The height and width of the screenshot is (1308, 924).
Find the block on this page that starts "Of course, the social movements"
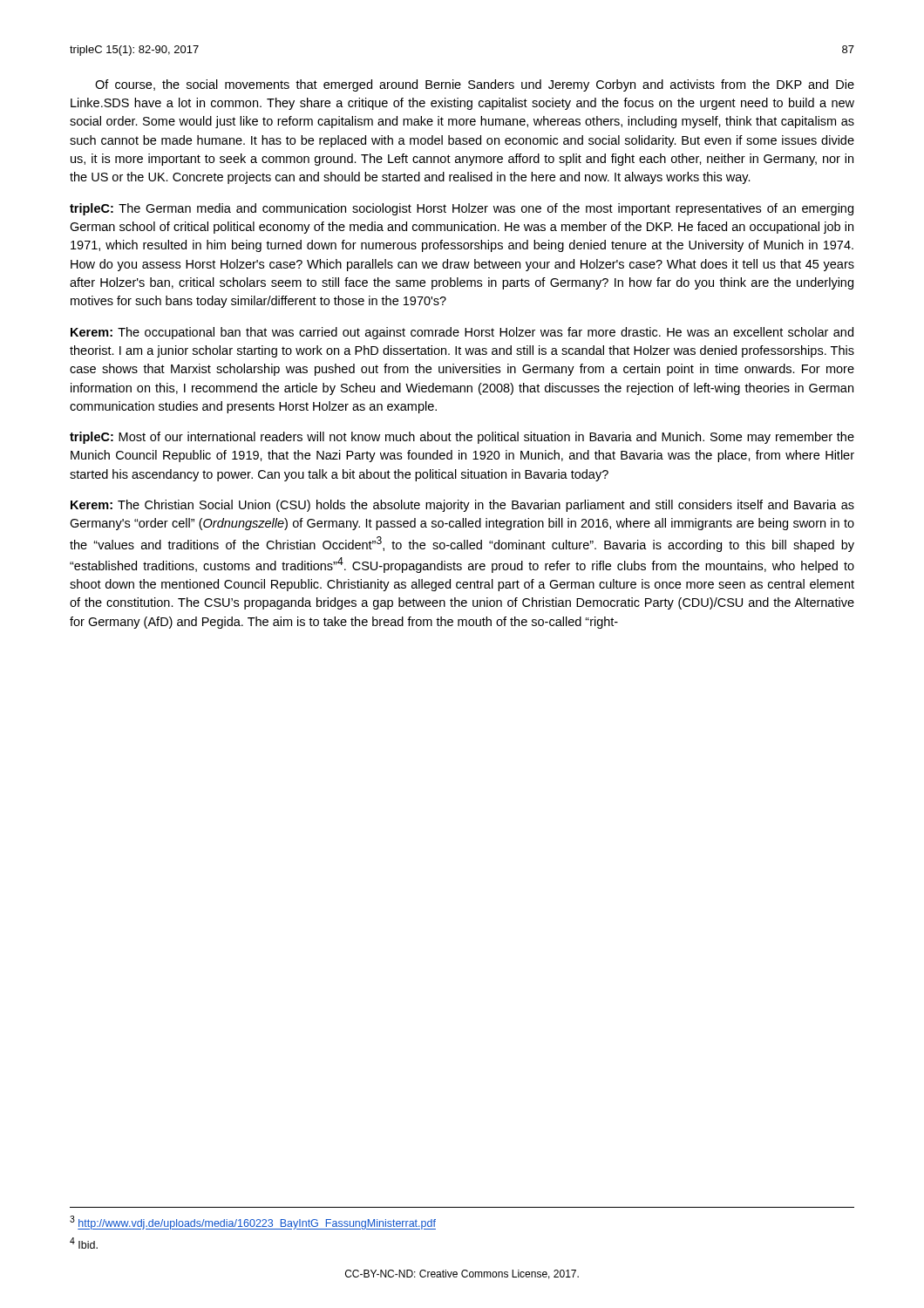(462, 131)
